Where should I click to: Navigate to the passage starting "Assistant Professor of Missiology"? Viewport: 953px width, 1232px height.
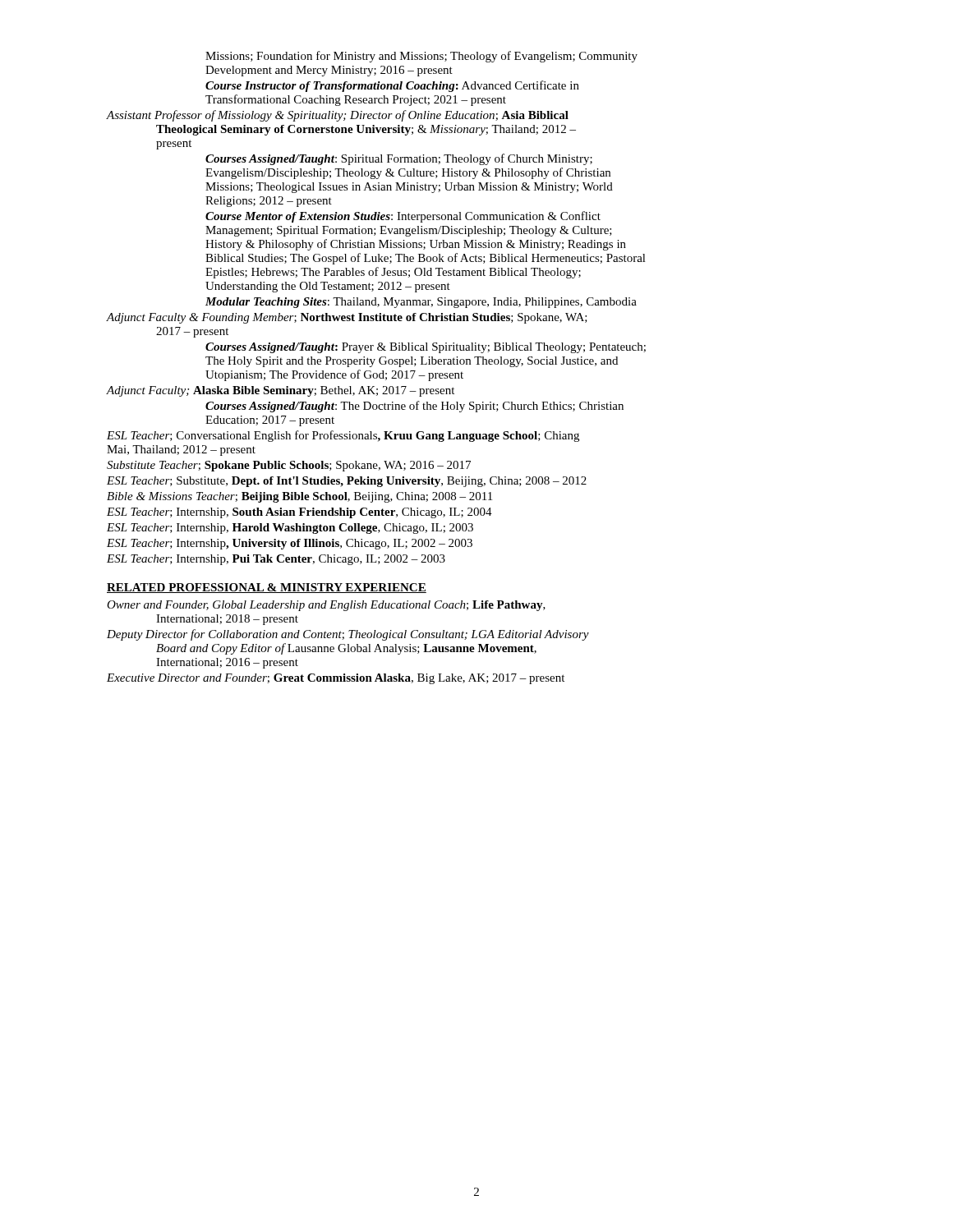click(x=341, y=129)
